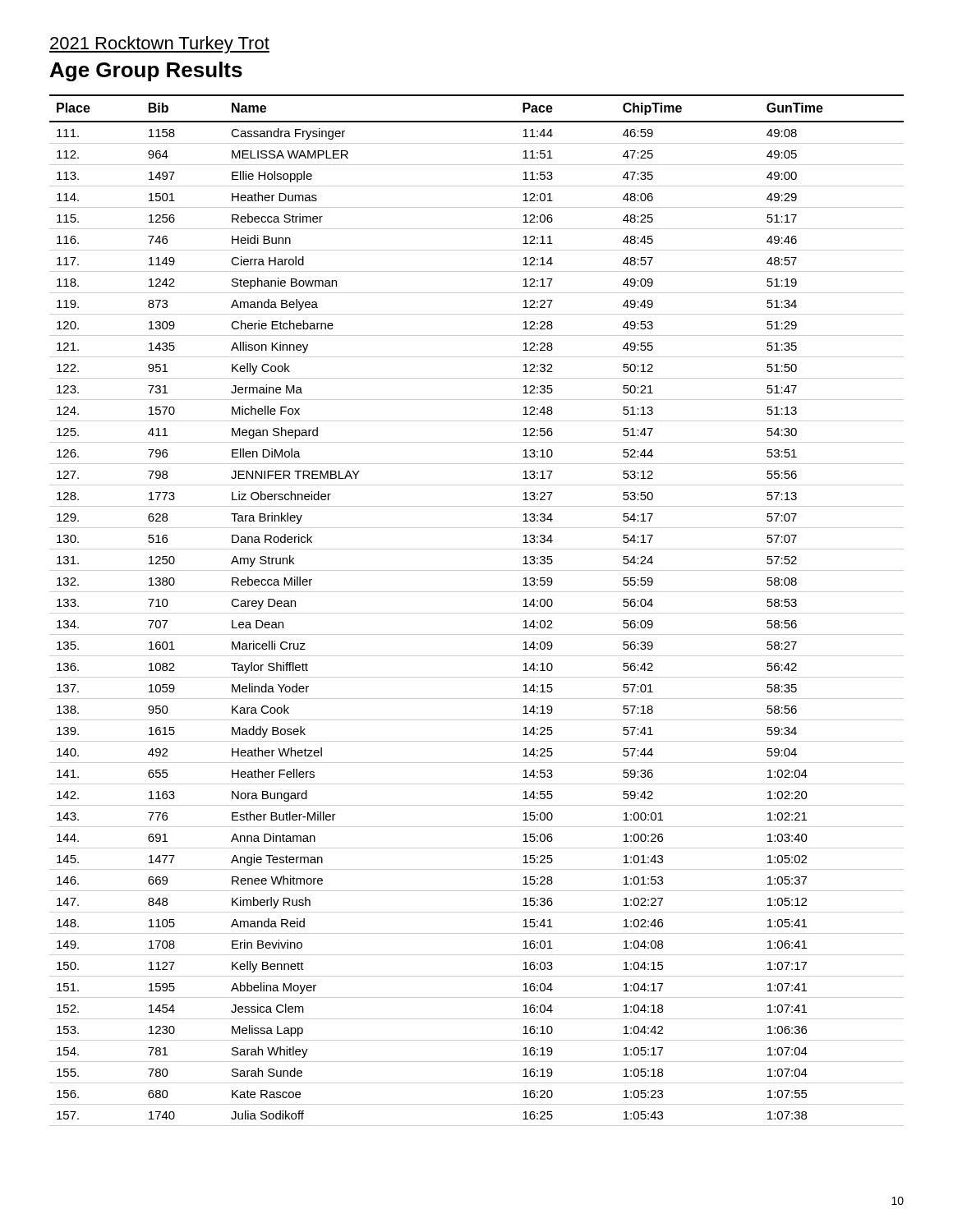Screen dimensions: 1232x953
Task: Find the section header with the text "Age Group Results"
Action: (146, 70)
